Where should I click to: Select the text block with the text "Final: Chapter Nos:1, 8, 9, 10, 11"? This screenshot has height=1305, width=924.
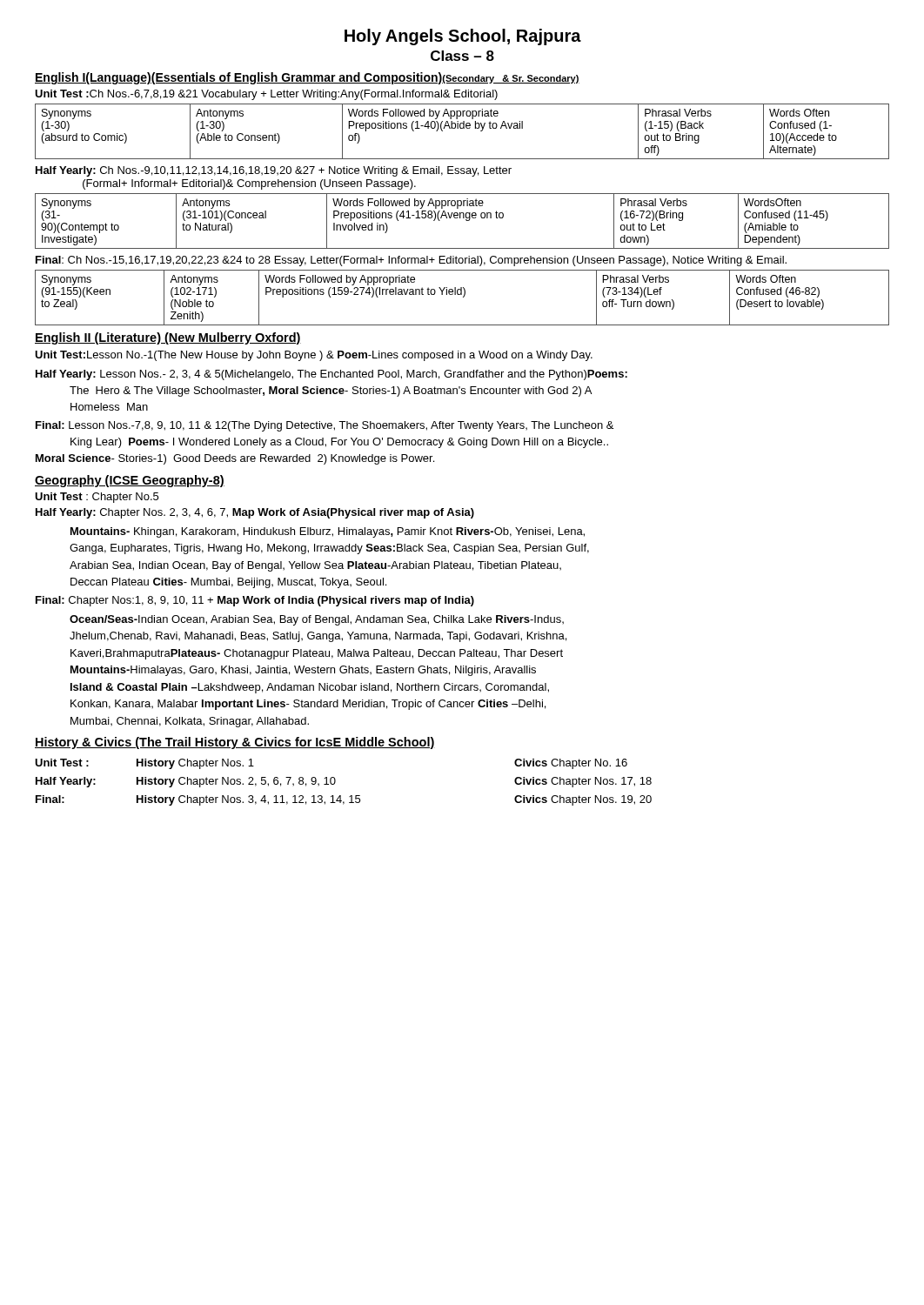point(255,600)
